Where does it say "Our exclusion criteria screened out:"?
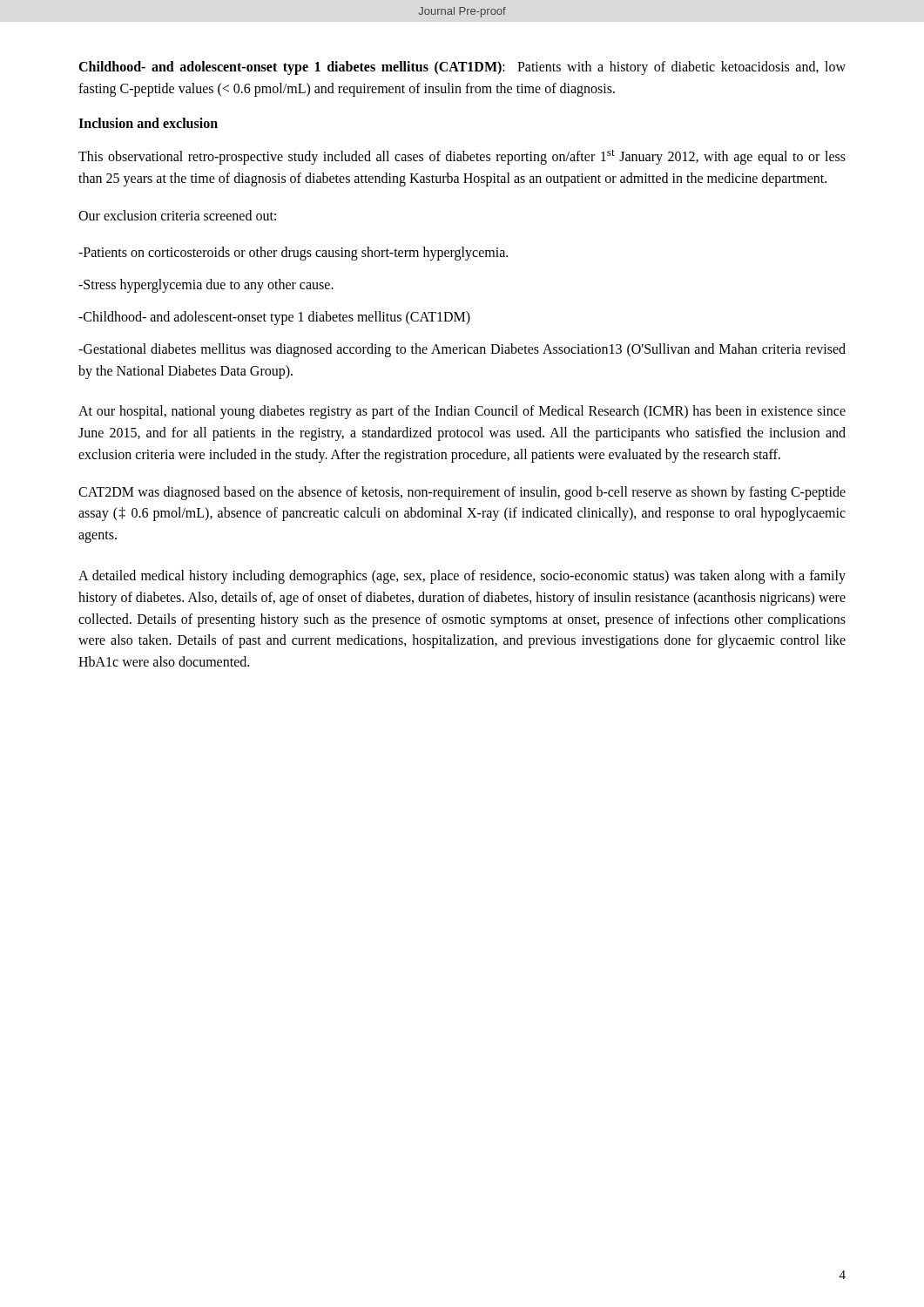 [178, 215]
